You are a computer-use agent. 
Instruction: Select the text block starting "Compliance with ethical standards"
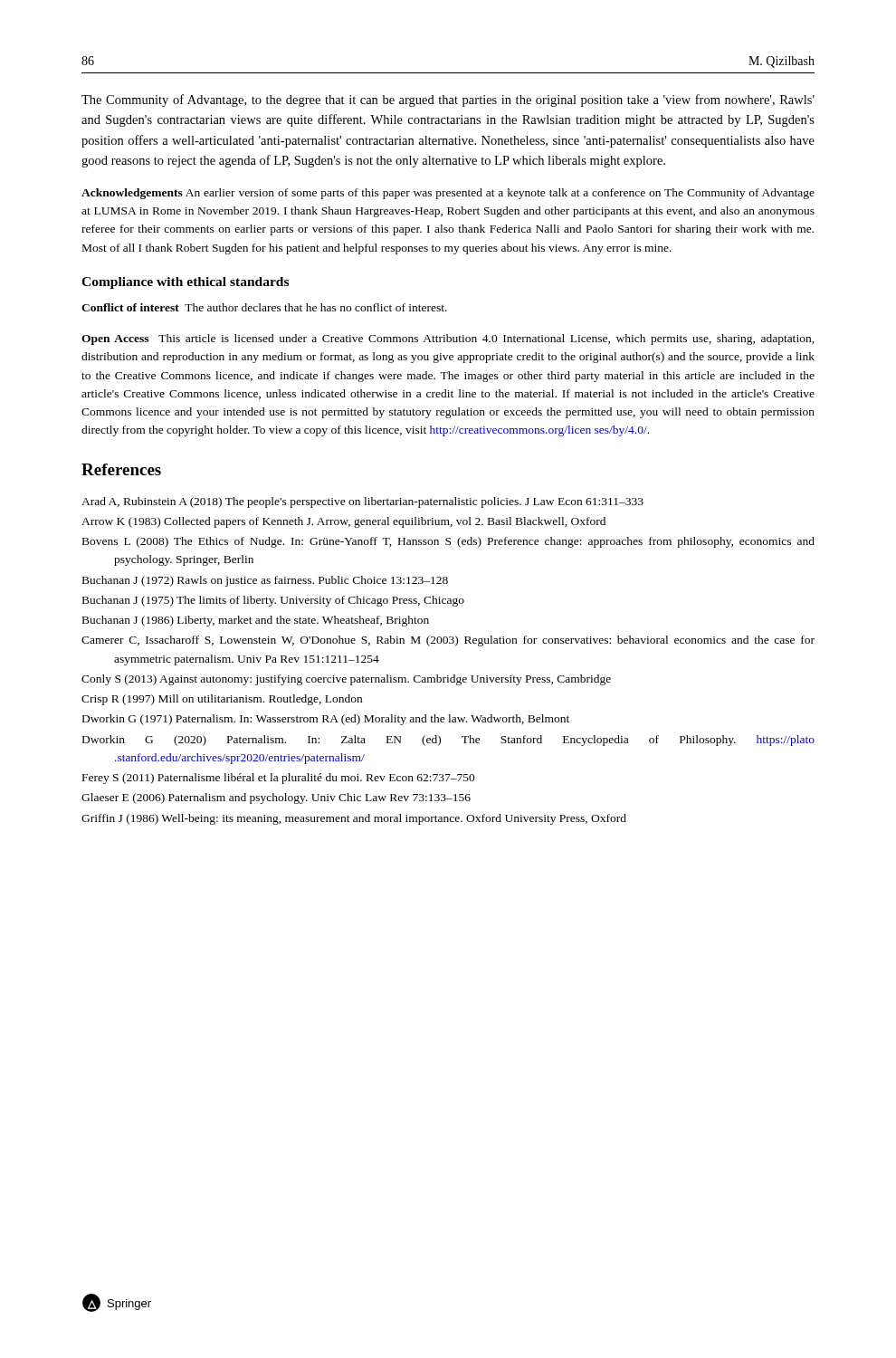[x=185, y=281]
